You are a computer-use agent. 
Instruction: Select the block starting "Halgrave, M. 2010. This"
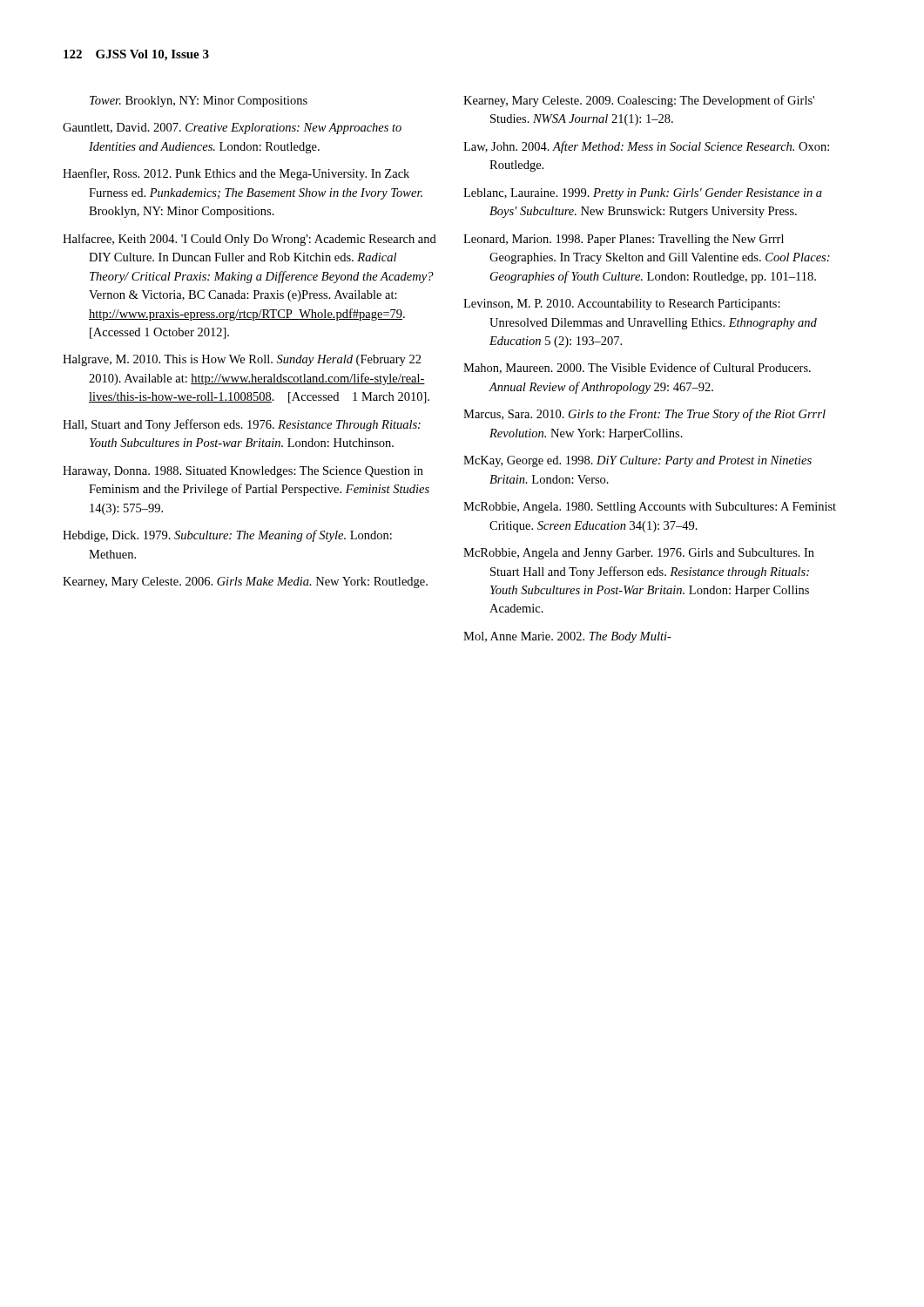pos(246,378)
